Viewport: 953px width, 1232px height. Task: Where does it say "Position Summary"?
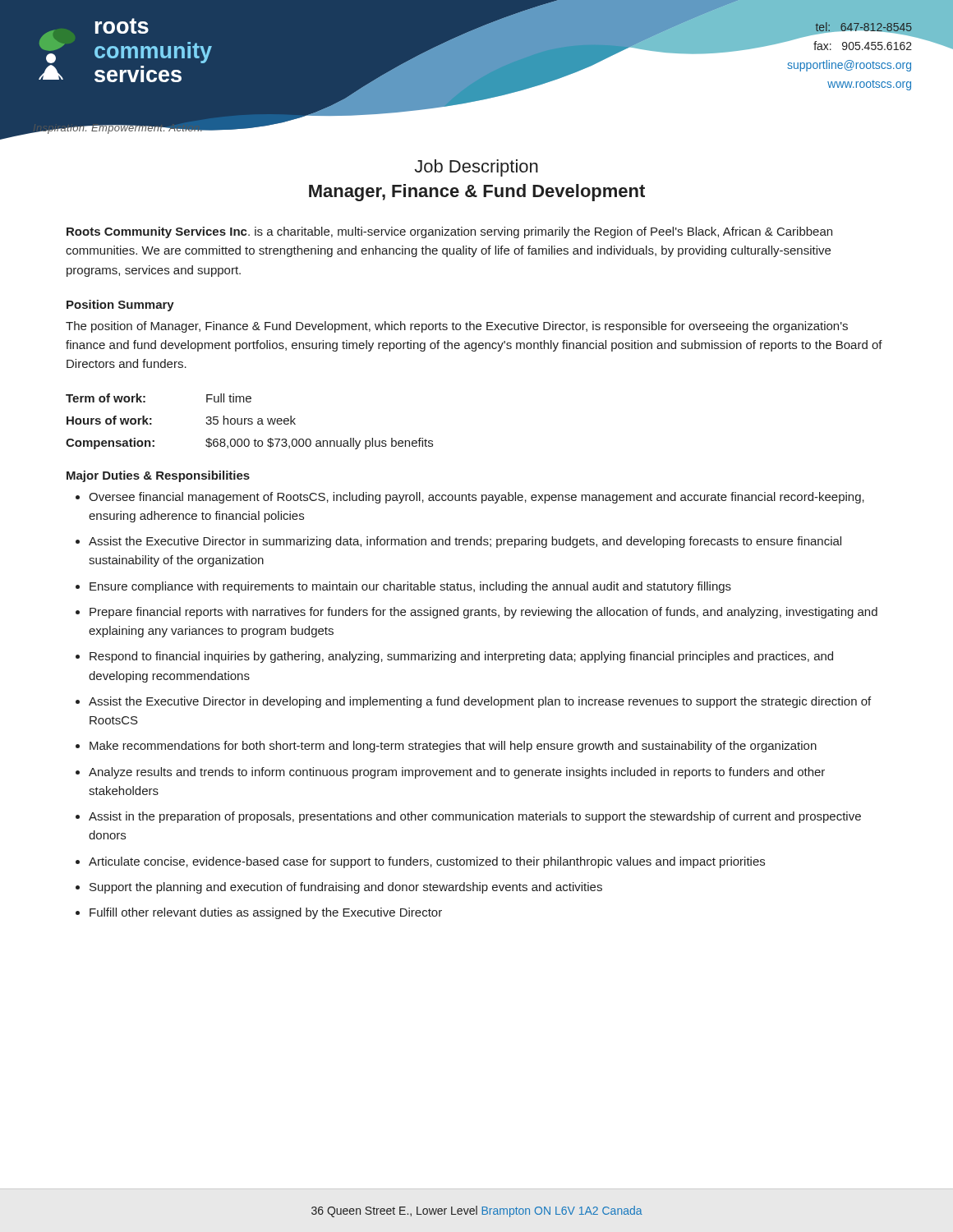point(120,304)
